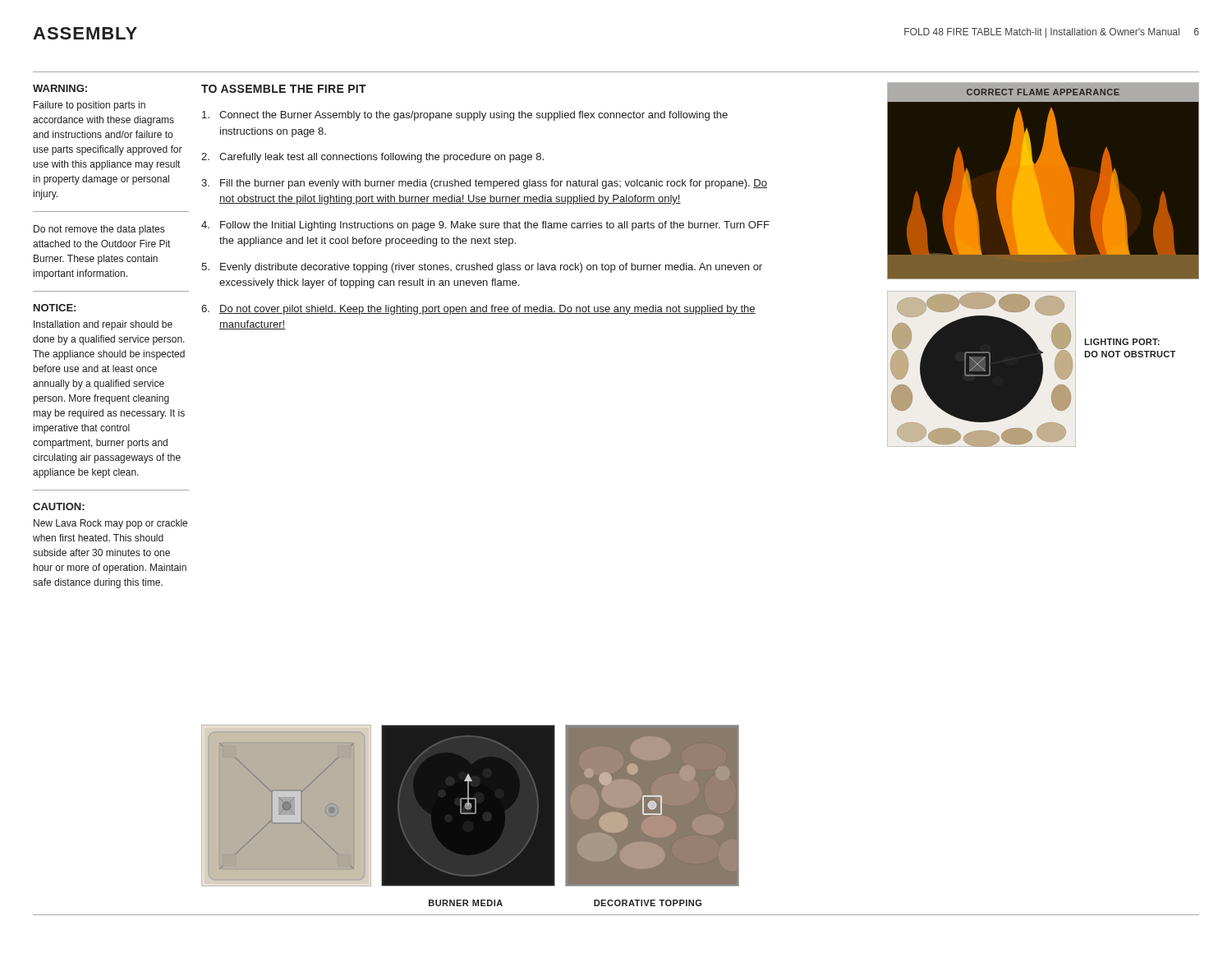This screenshot has width=1232, height=953.
Task: Point to "DECORATIVE TOPPING"
Action: tap(648, 903)
